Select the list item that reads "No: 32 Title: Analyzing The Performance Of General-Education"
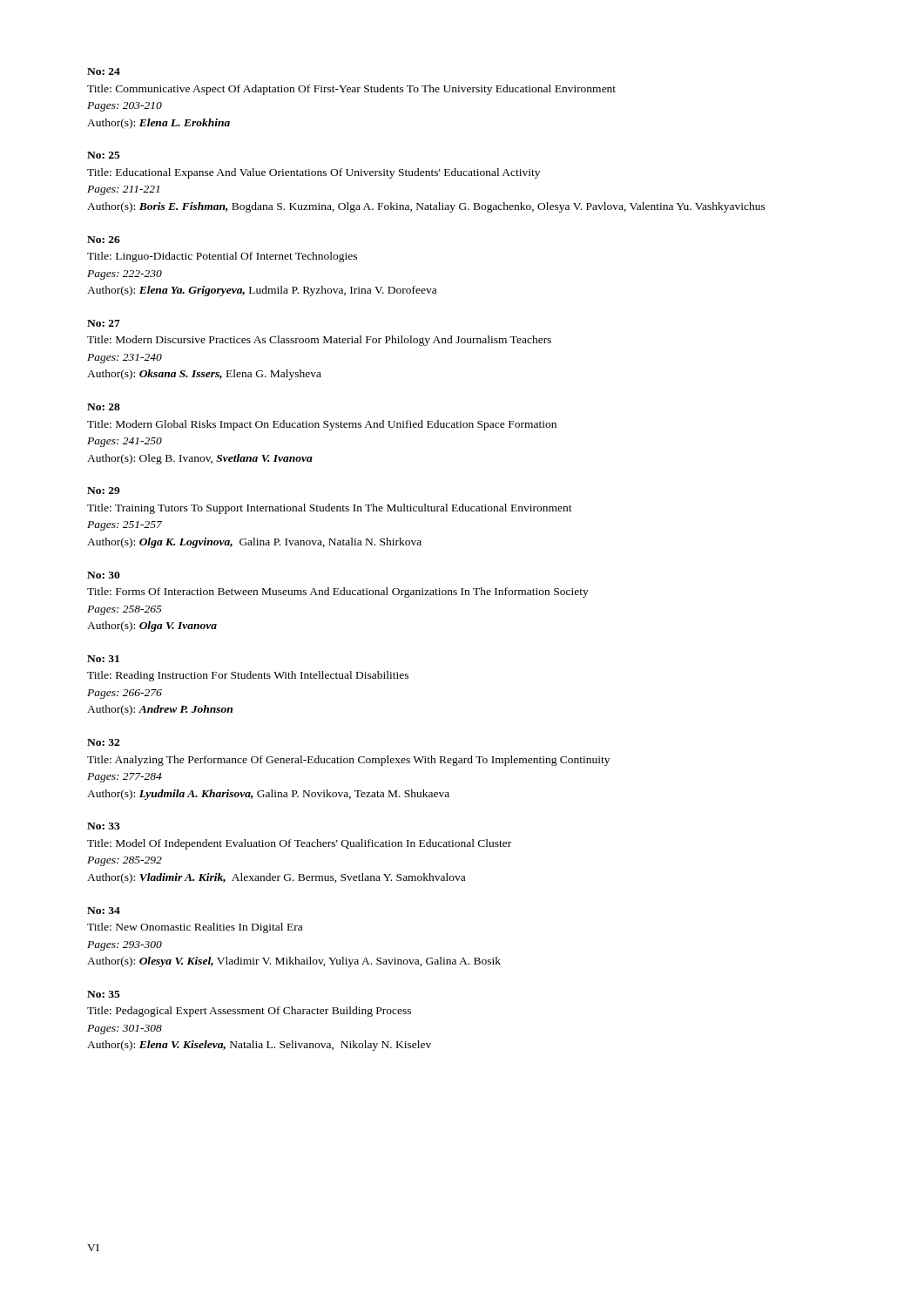Screen dimensions: 1307x924 pyautogui.click(x=466, y=768)
